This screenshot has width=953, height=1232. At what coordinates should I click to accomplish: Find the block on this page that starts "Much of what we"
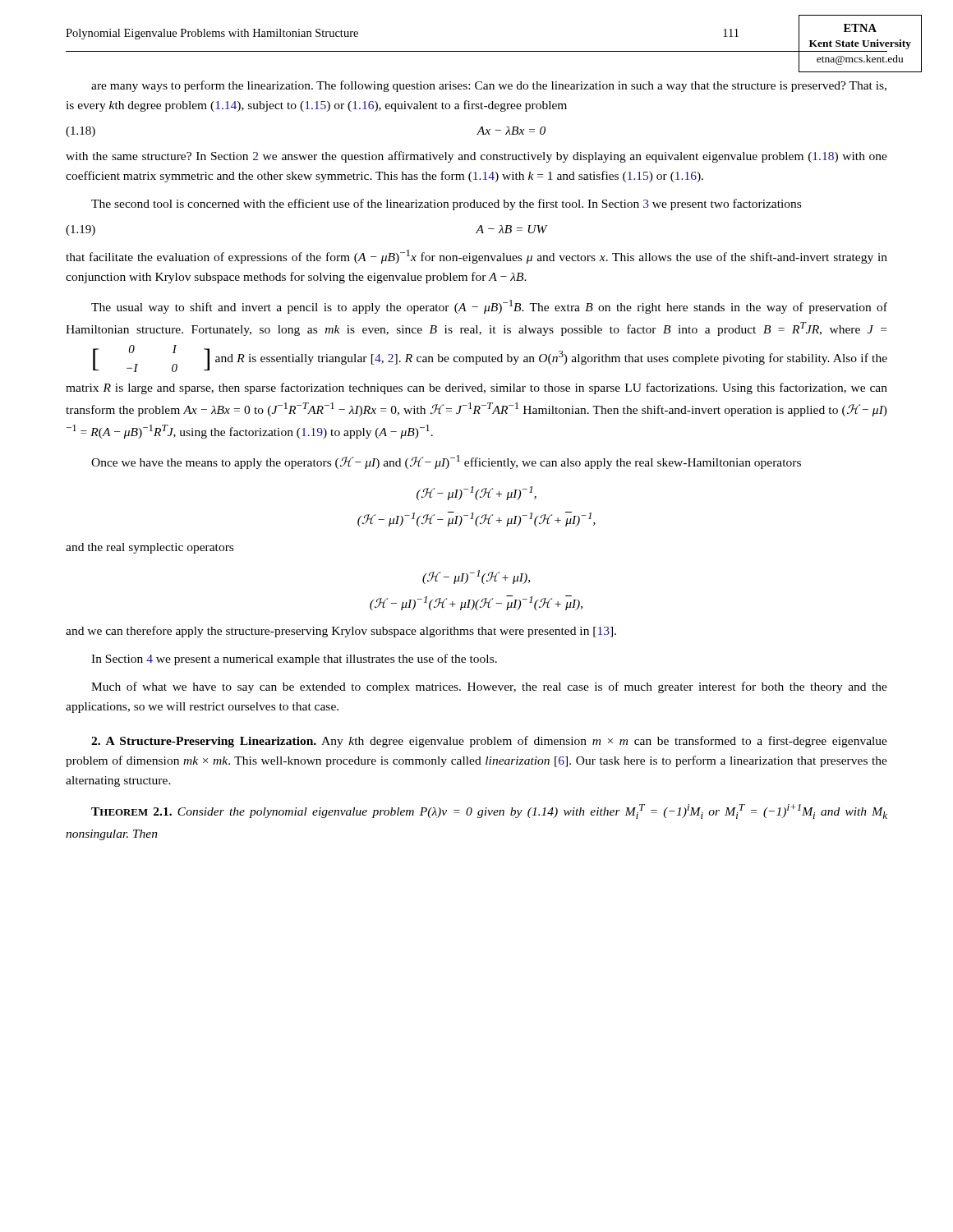click(476, 697)
